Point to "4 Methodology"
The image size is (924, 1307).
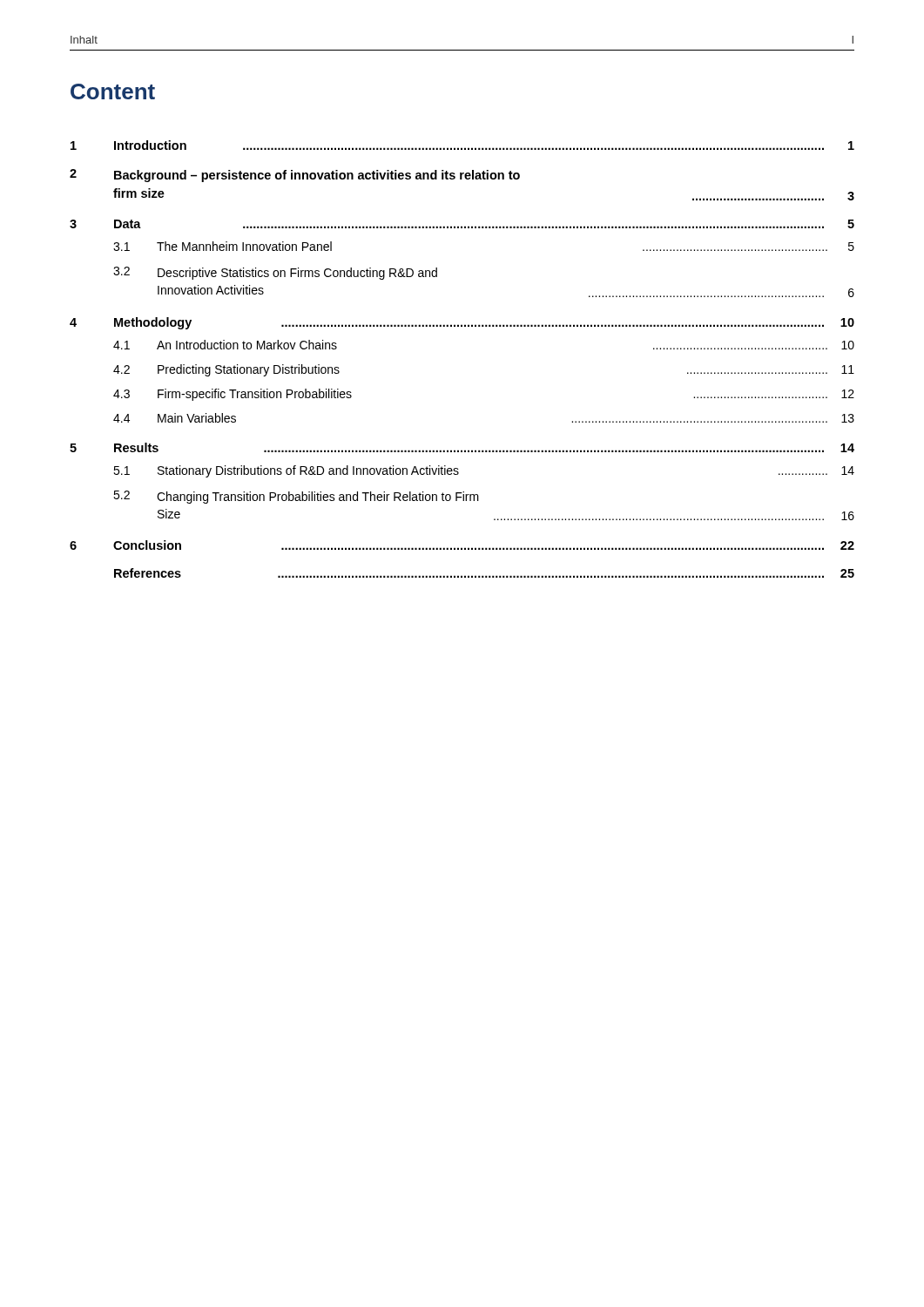(x=462, y=322)
